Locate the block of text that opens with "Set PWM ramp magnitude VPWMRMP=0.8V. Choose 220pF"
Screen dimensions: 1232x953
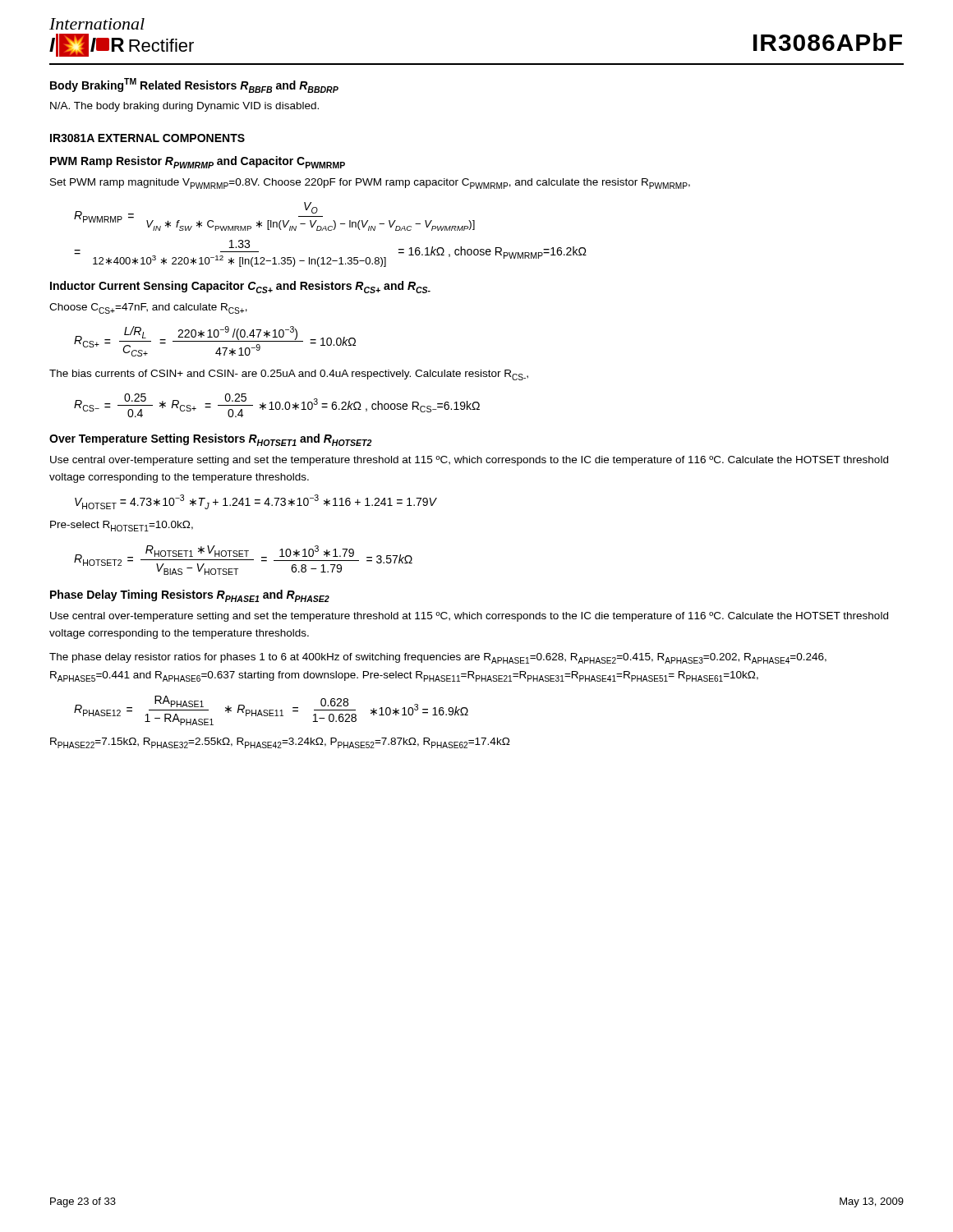[x=370, y=183]
